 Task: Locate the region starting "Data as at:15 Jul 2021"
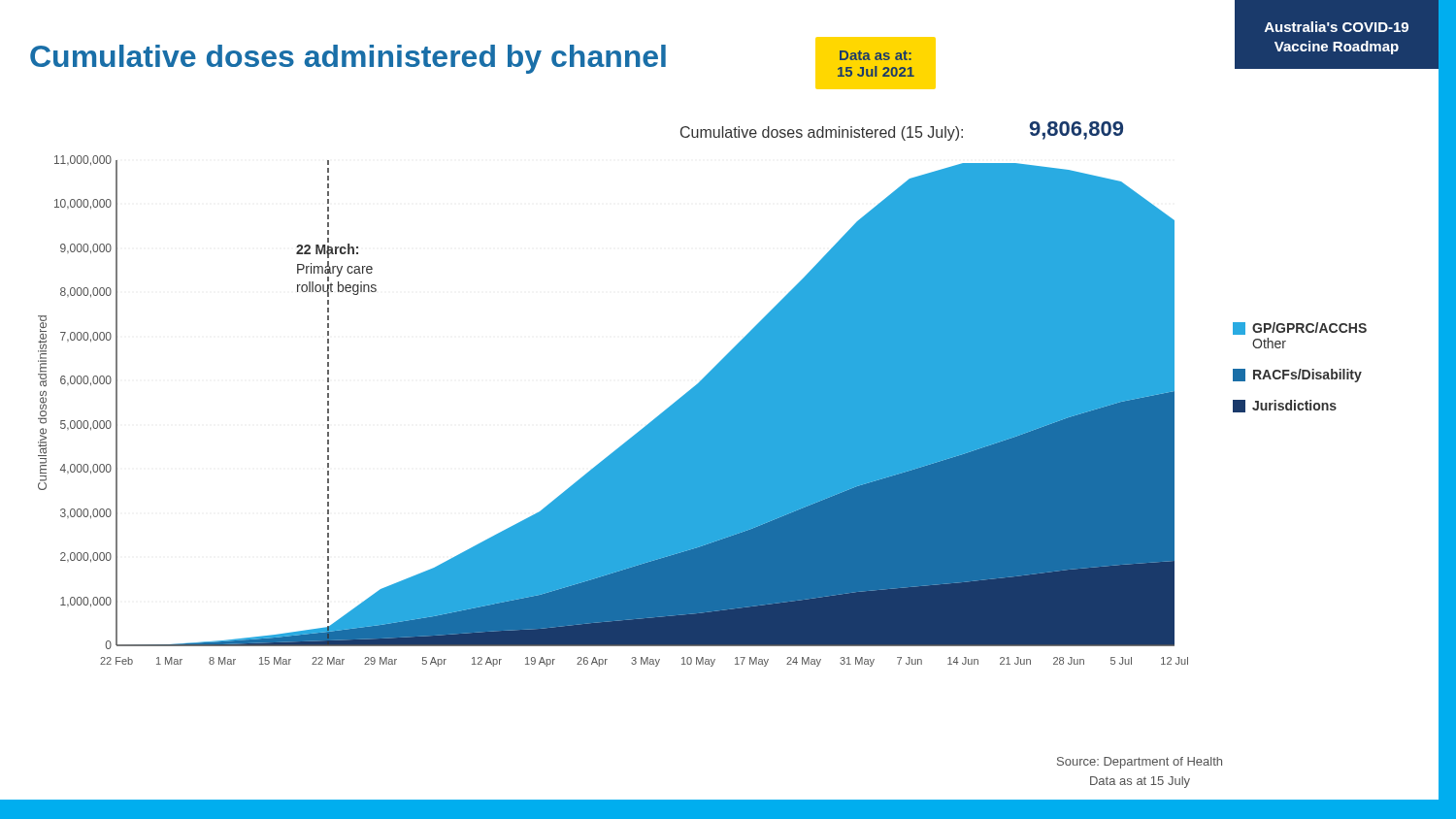point(876,63)
